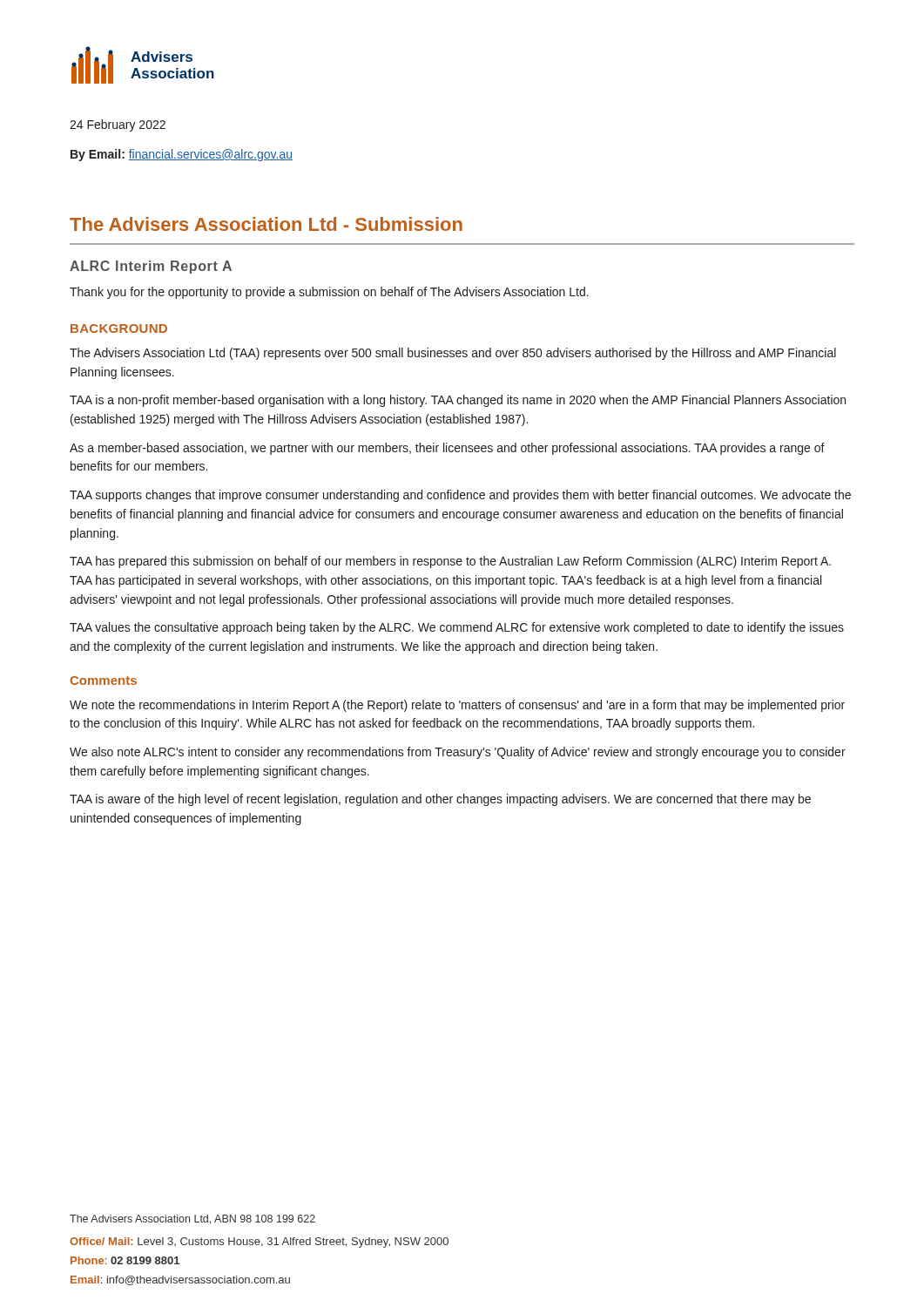The height and width of the screenshot is (1307, 924).
Task: Find the block on this page that starts "TAA supports changes that improve consumer understanding"
Action: [461, 514]
